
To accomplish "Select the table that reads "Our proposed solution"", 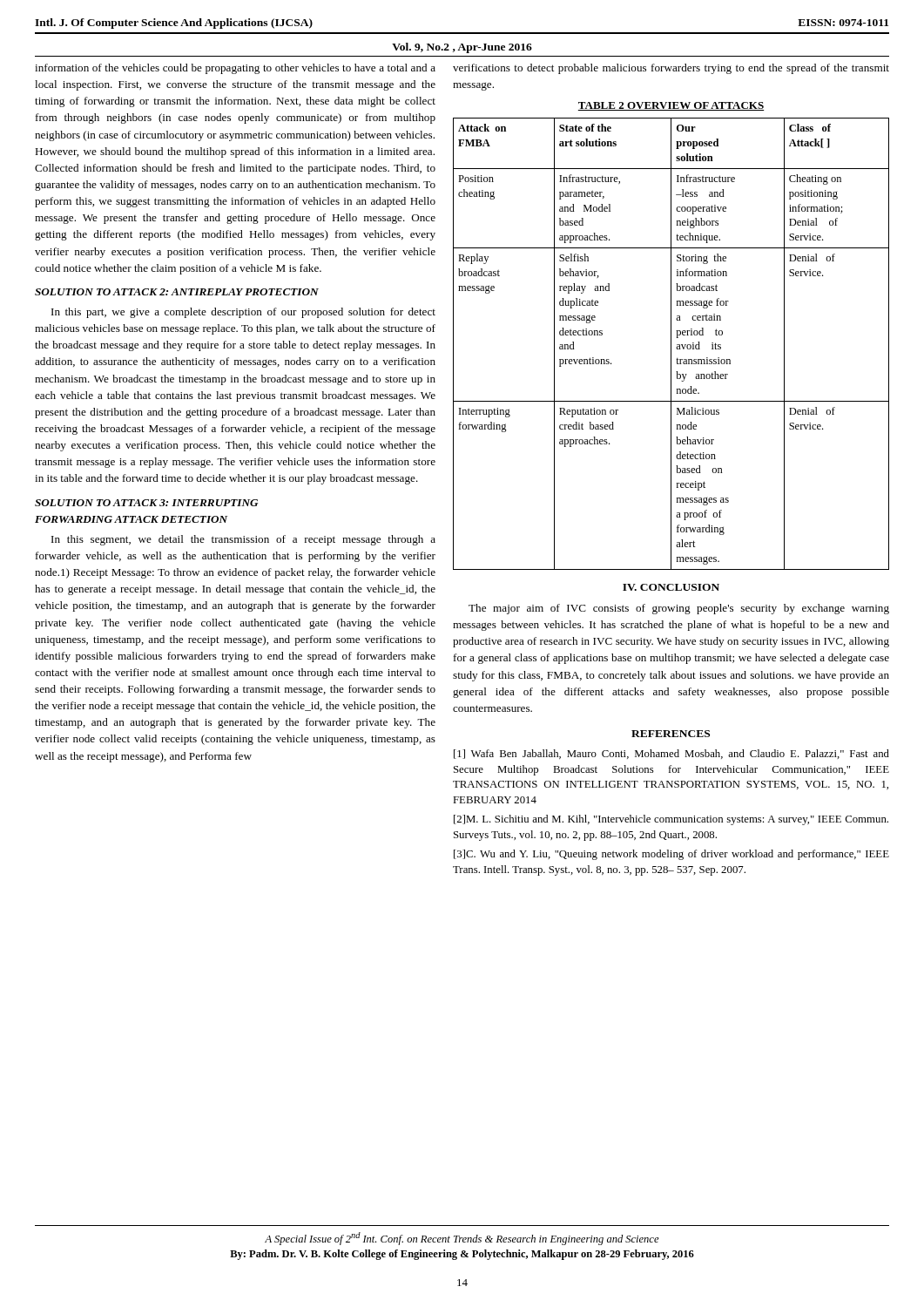I will [x=671, y=334].
